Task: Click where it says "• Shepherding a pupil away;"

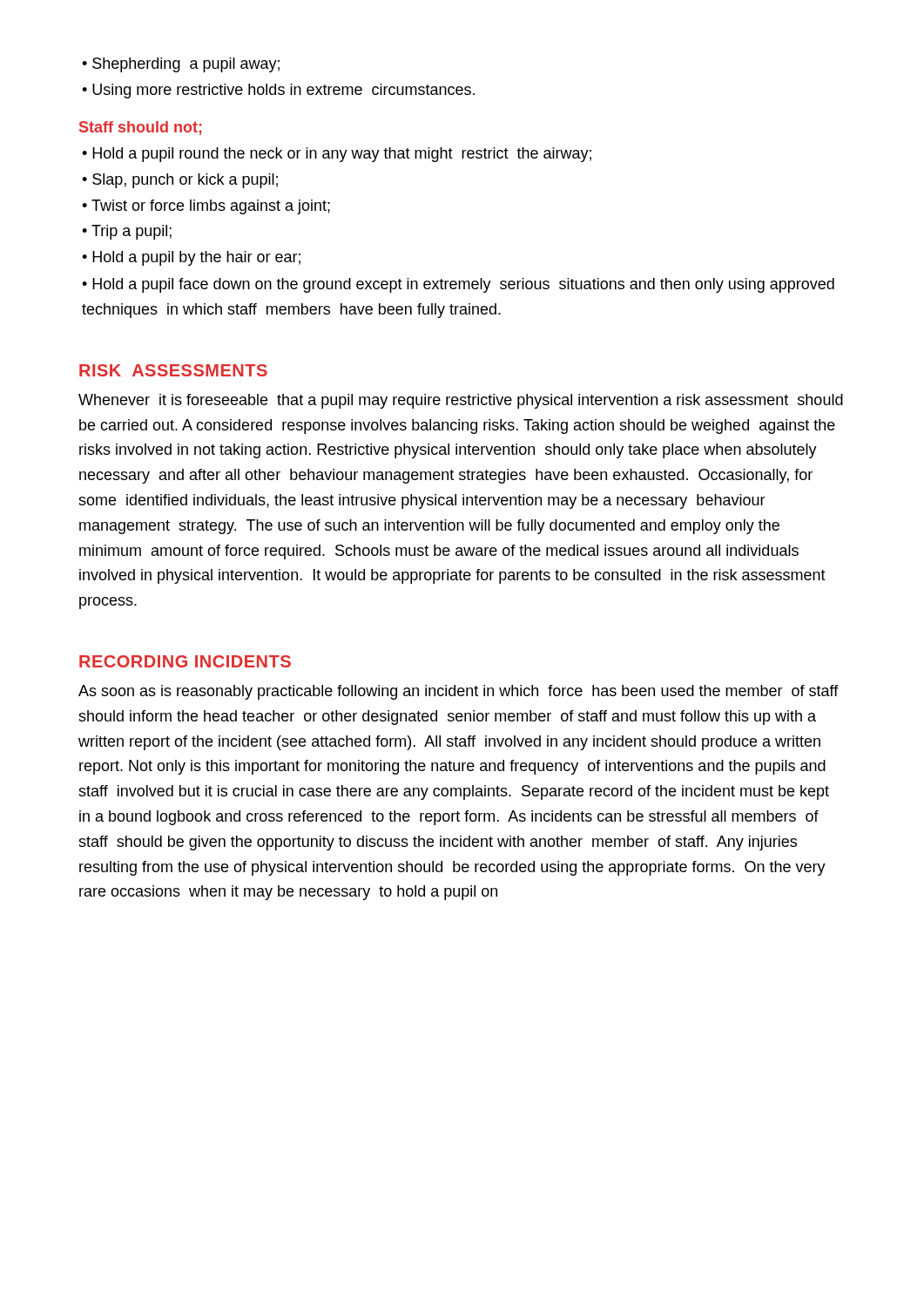Action: (x=181, y=64)
